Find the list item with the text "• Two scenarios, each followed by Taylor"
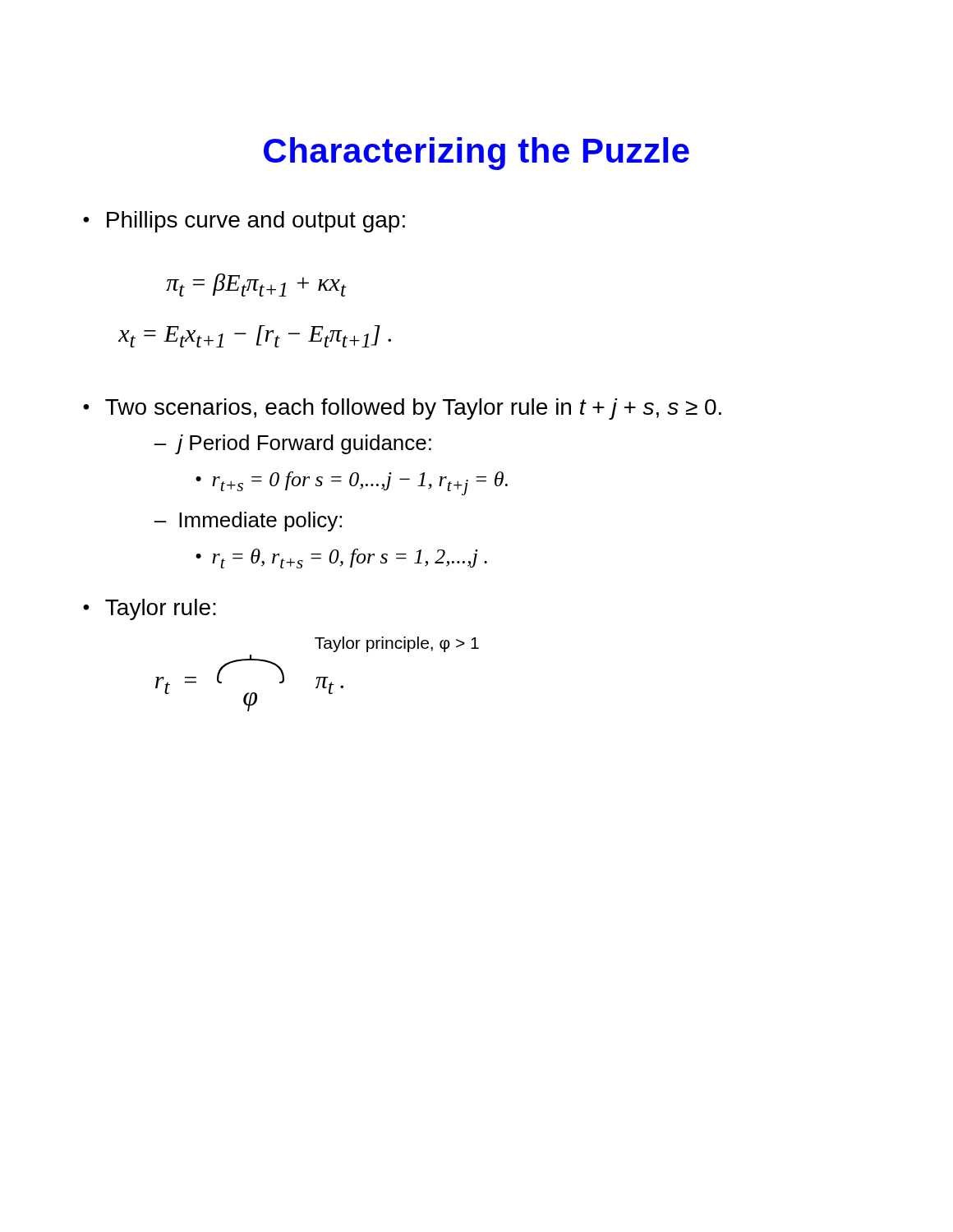 [403, 487]
